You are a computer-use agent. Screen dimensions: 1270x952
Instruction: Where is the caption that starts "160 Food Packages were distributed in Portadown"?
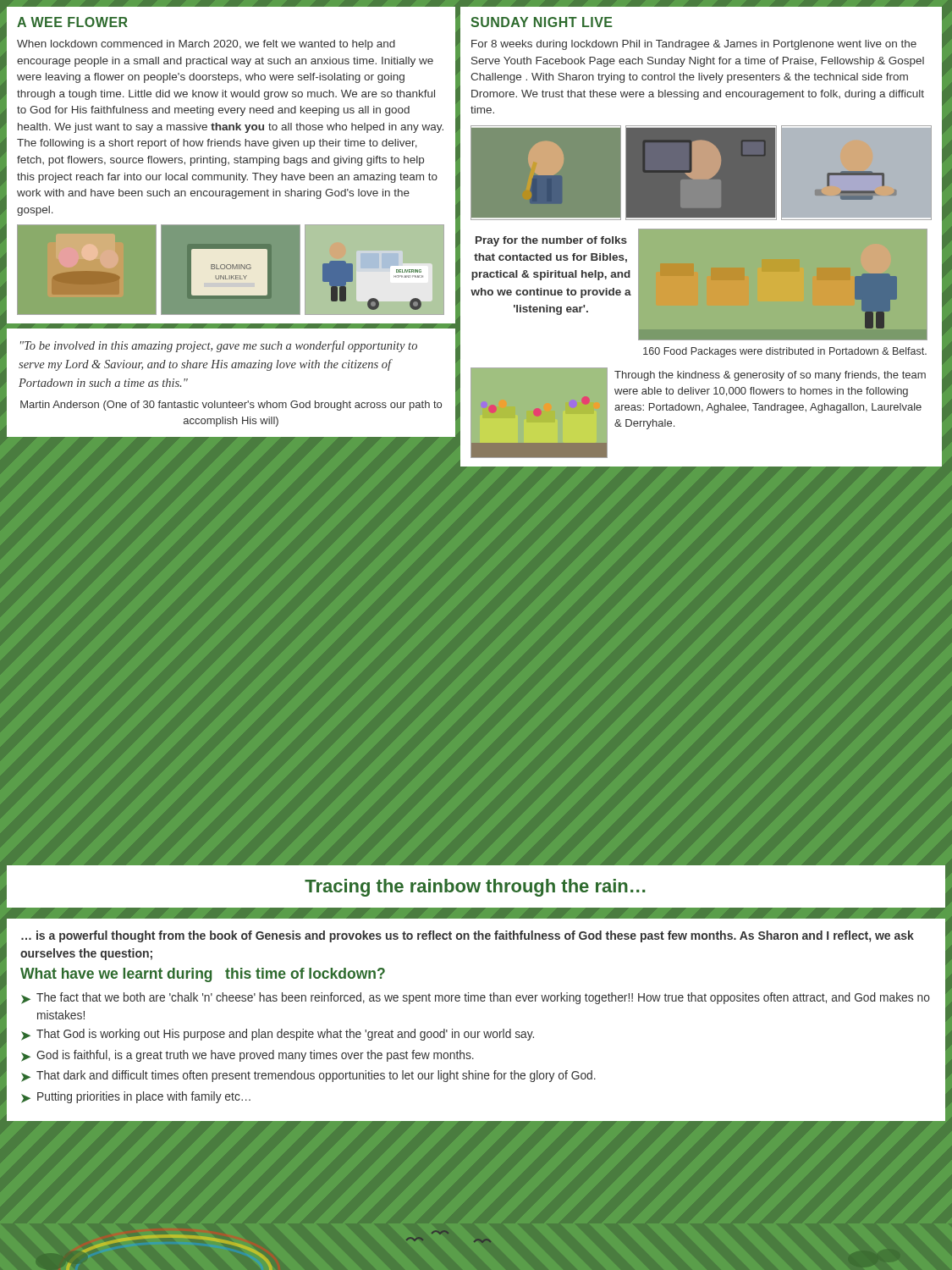(x=785, y=351)
